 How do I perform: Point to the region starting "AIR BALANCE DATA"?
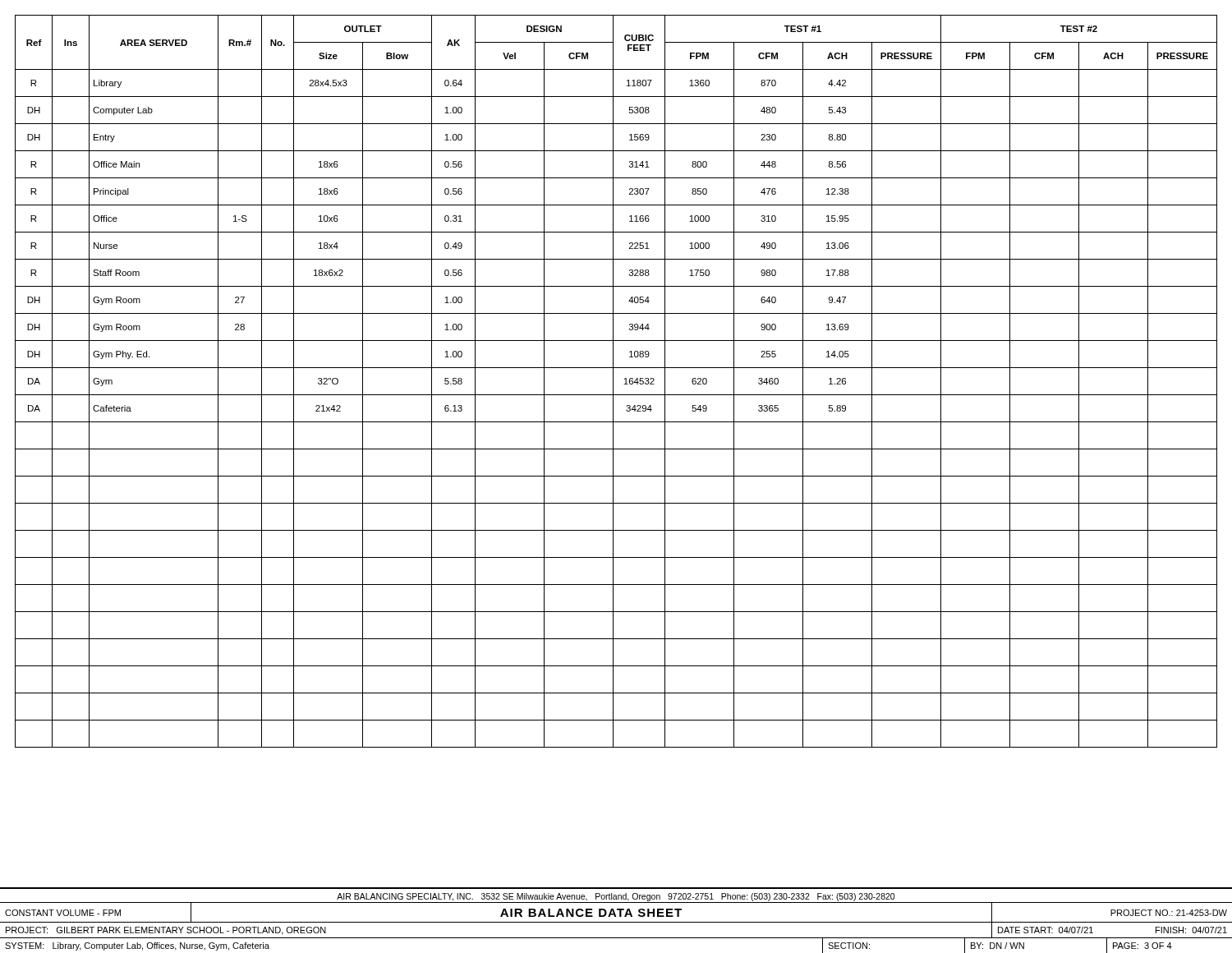click(x=591, y=912)
